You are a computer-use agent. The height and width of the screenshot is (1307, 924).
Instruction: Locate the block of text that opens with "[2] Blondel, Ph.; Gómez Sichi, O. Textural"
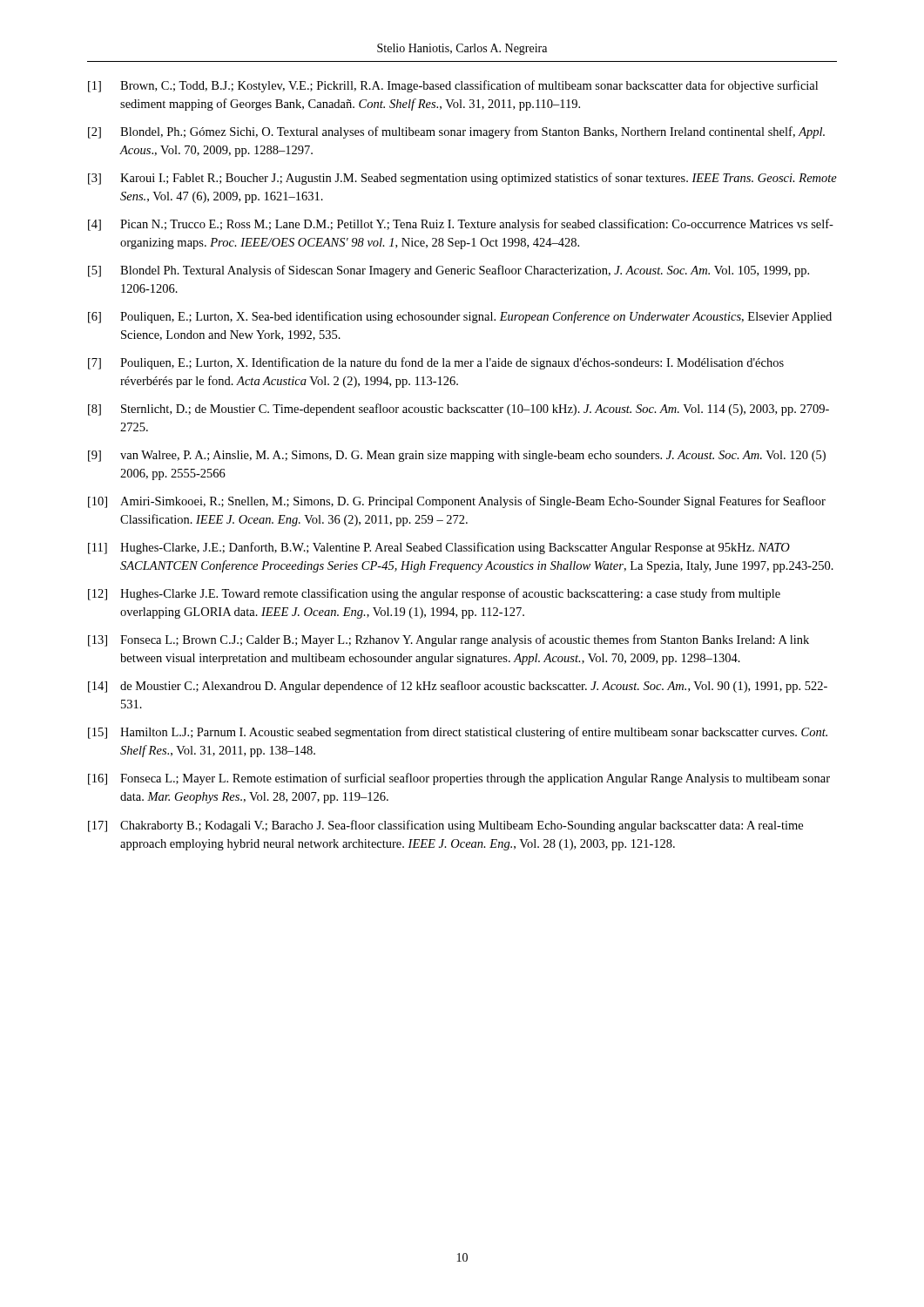pos(462,141)
